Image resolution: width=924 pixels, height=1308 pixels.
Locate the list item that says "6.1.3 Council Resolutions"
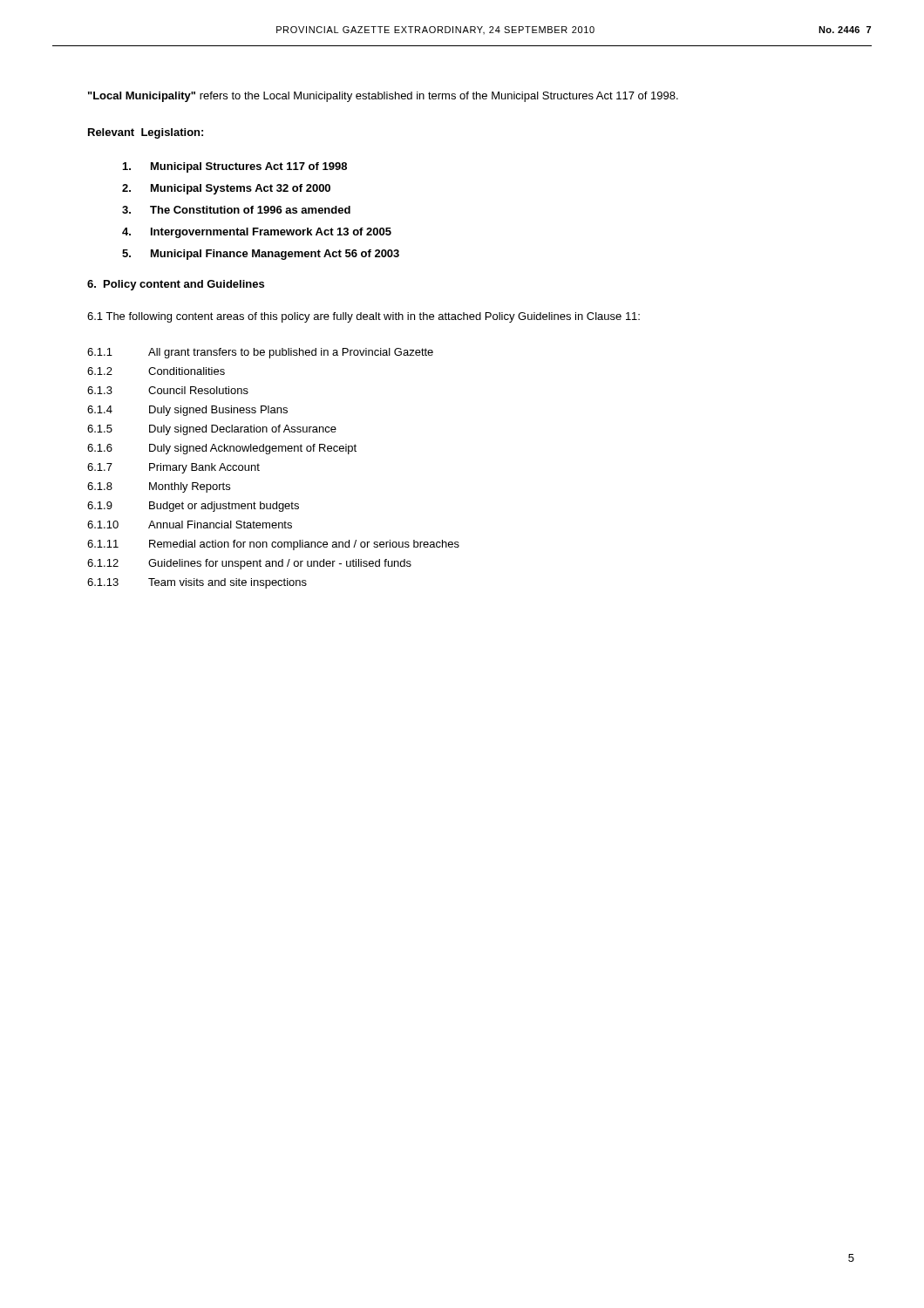point(168,390)
